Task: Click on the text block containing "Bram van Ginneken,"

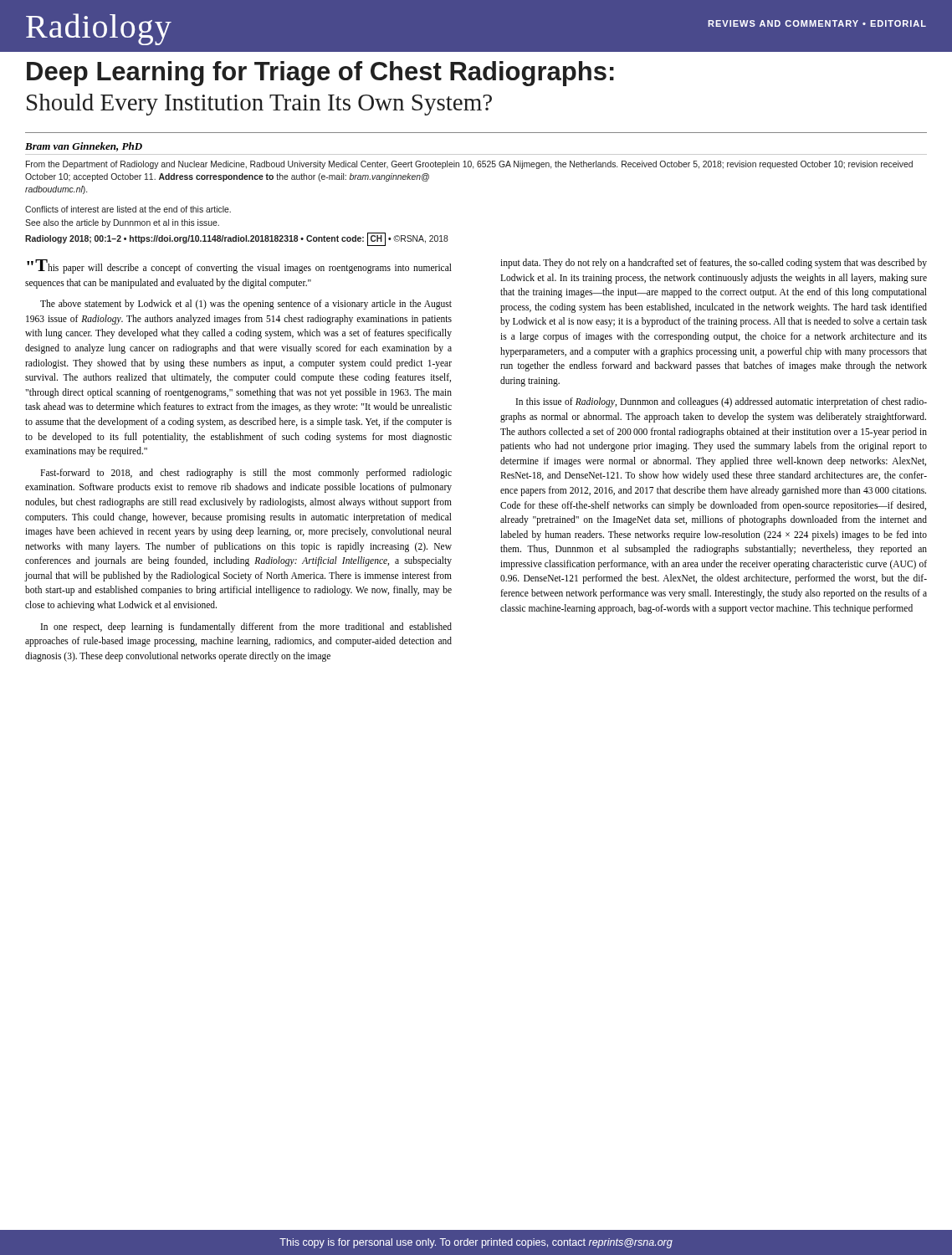Action: click(x=84, y=146)
